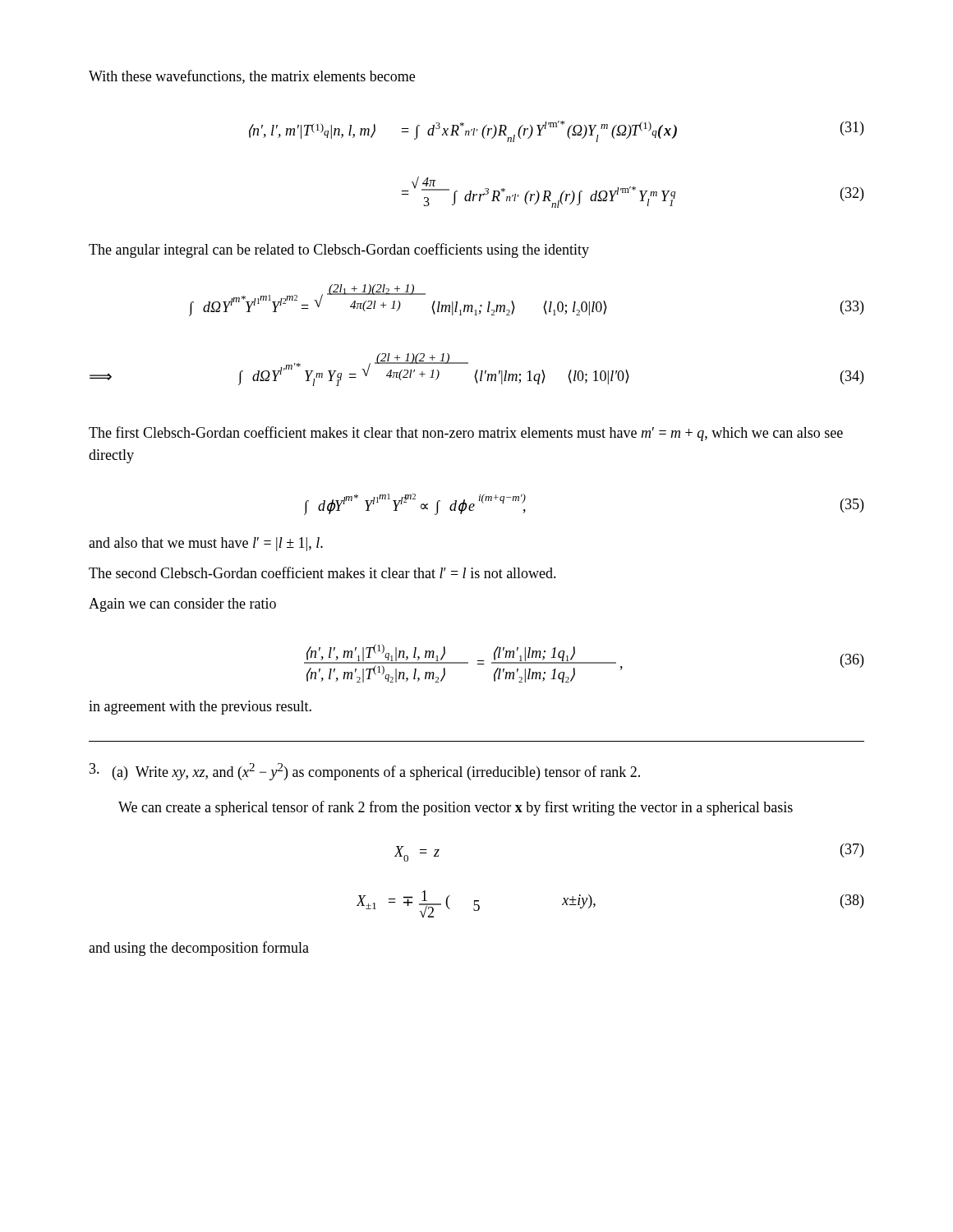
Task: Click on the text block with the text "We can create"
Action: [x=456, y=807]
